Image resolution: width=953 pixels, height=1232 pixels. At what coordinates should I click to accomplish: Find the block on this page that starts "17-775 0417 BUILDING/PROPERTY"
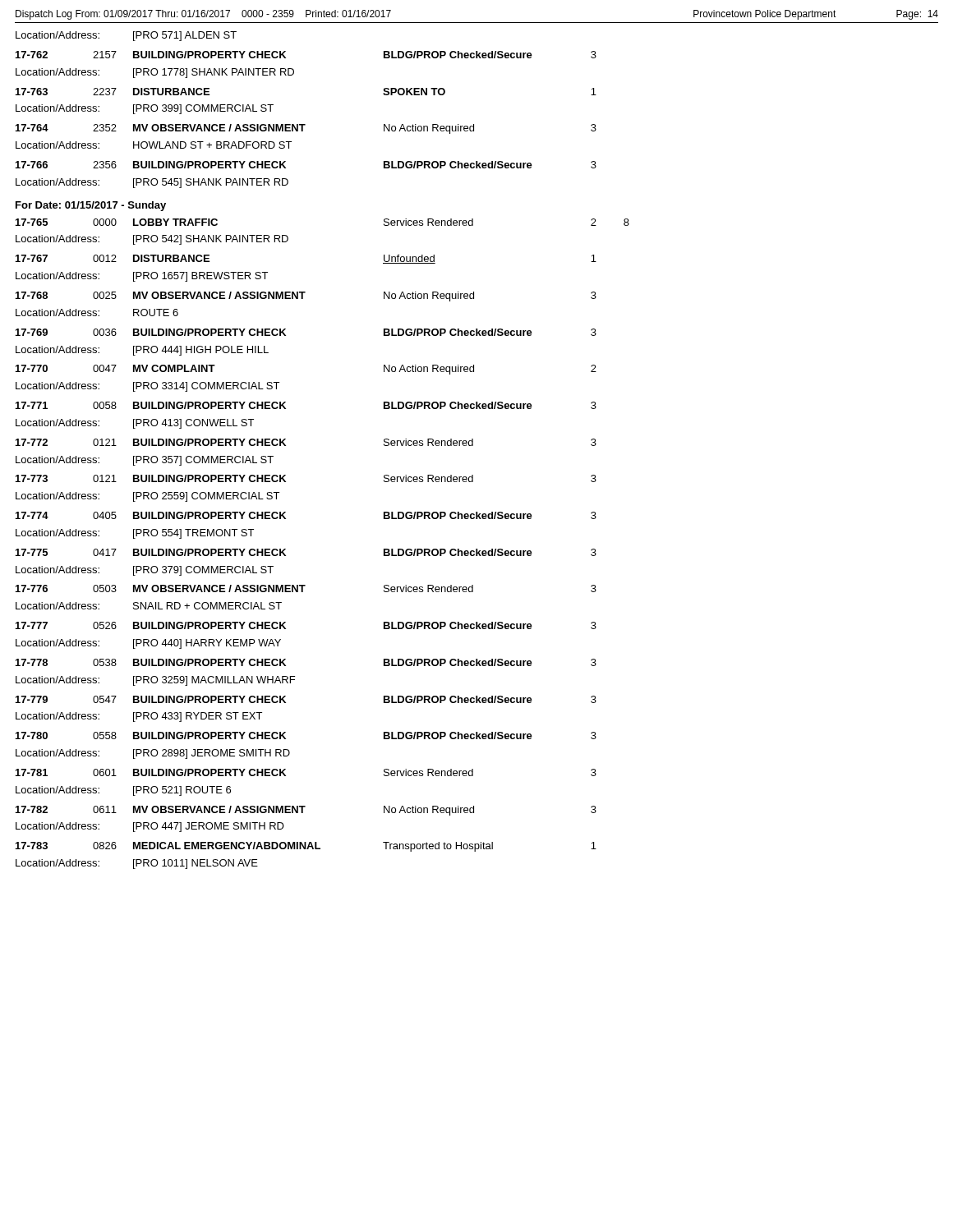476,561
